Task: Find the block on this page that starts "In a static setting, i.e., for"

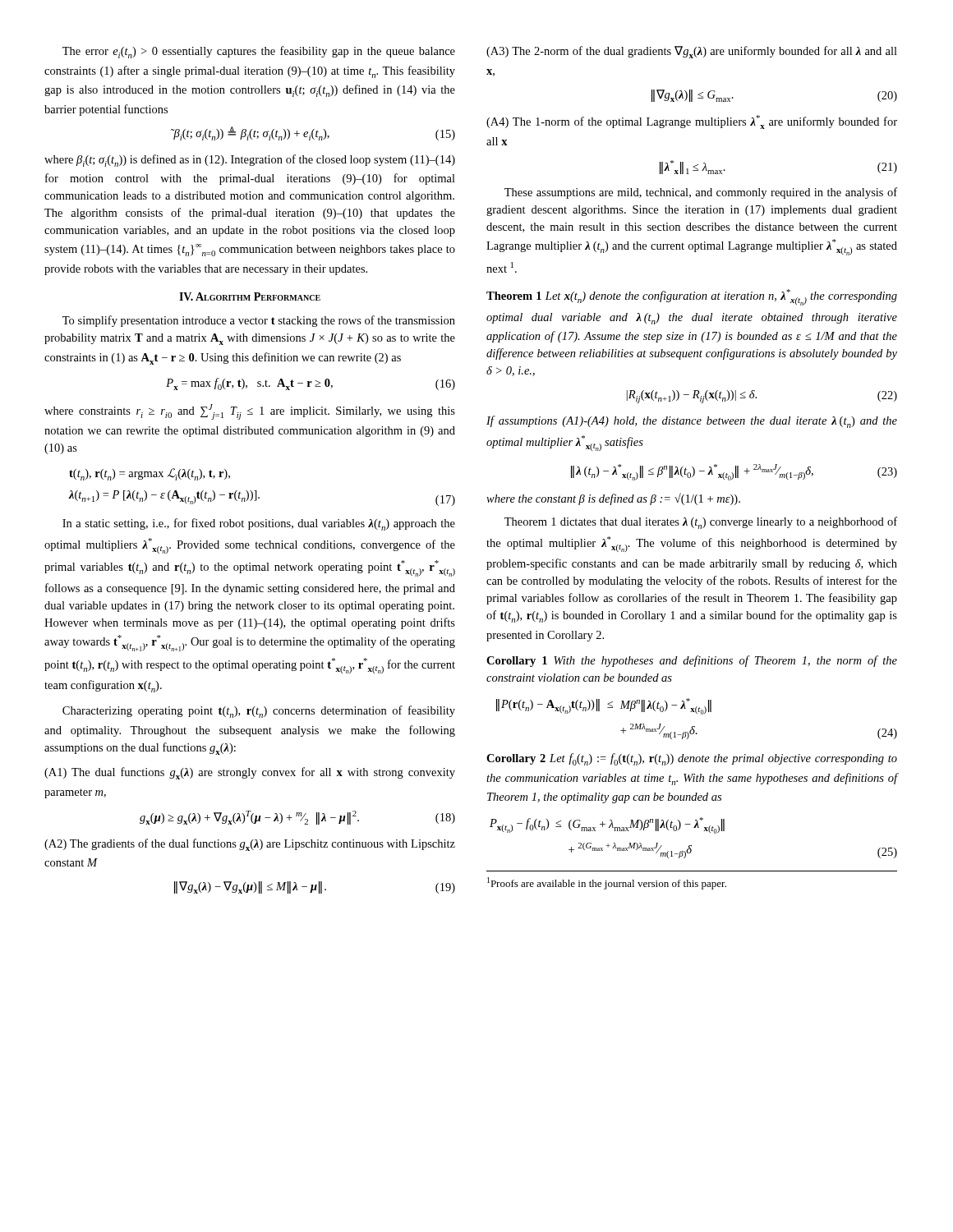Action: coord(250,637)
